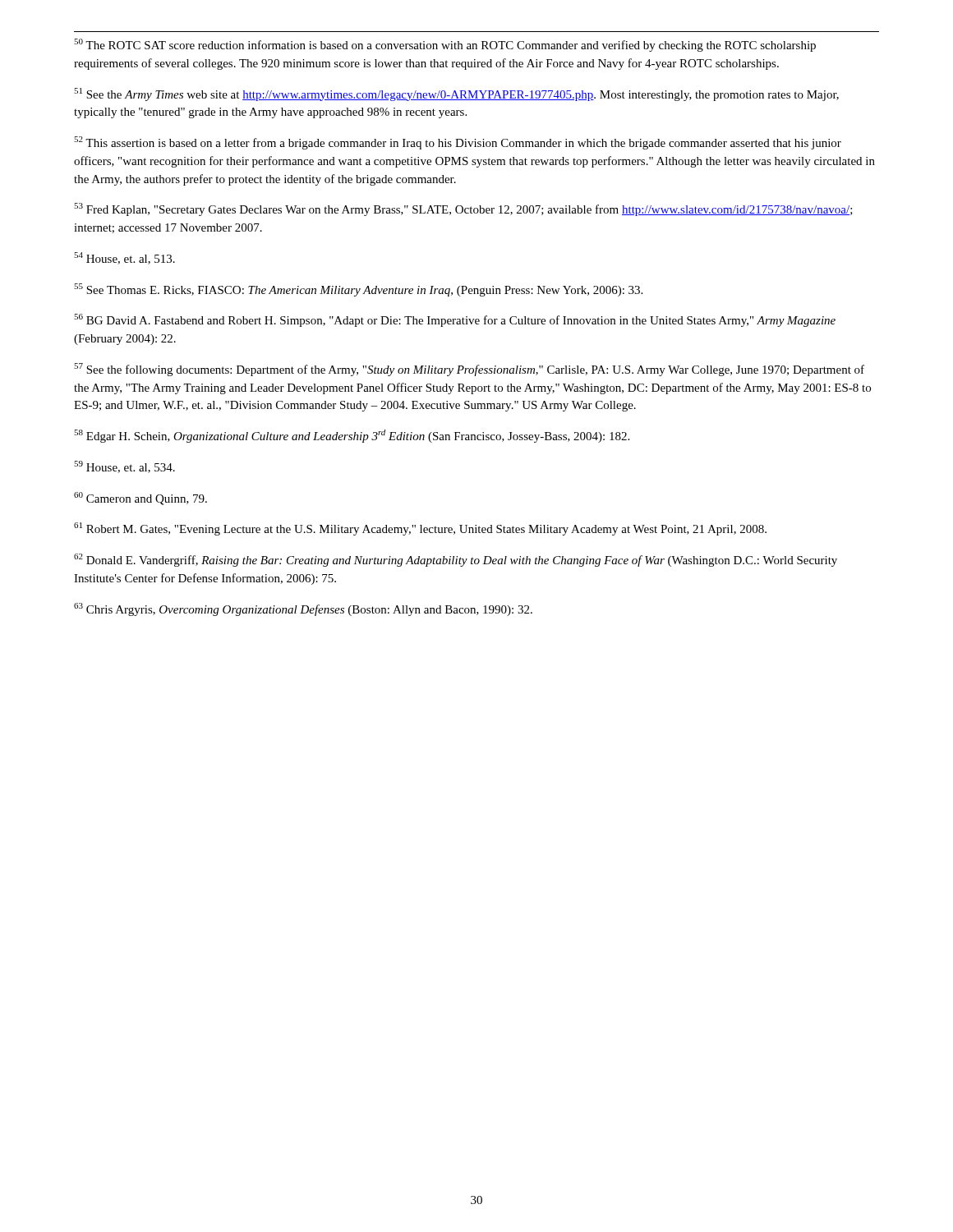This screenshot has height=1232, width=953.
Task: Find the block on this page that starts "50 The ROTC SAT"
Action: coord(445,53)
